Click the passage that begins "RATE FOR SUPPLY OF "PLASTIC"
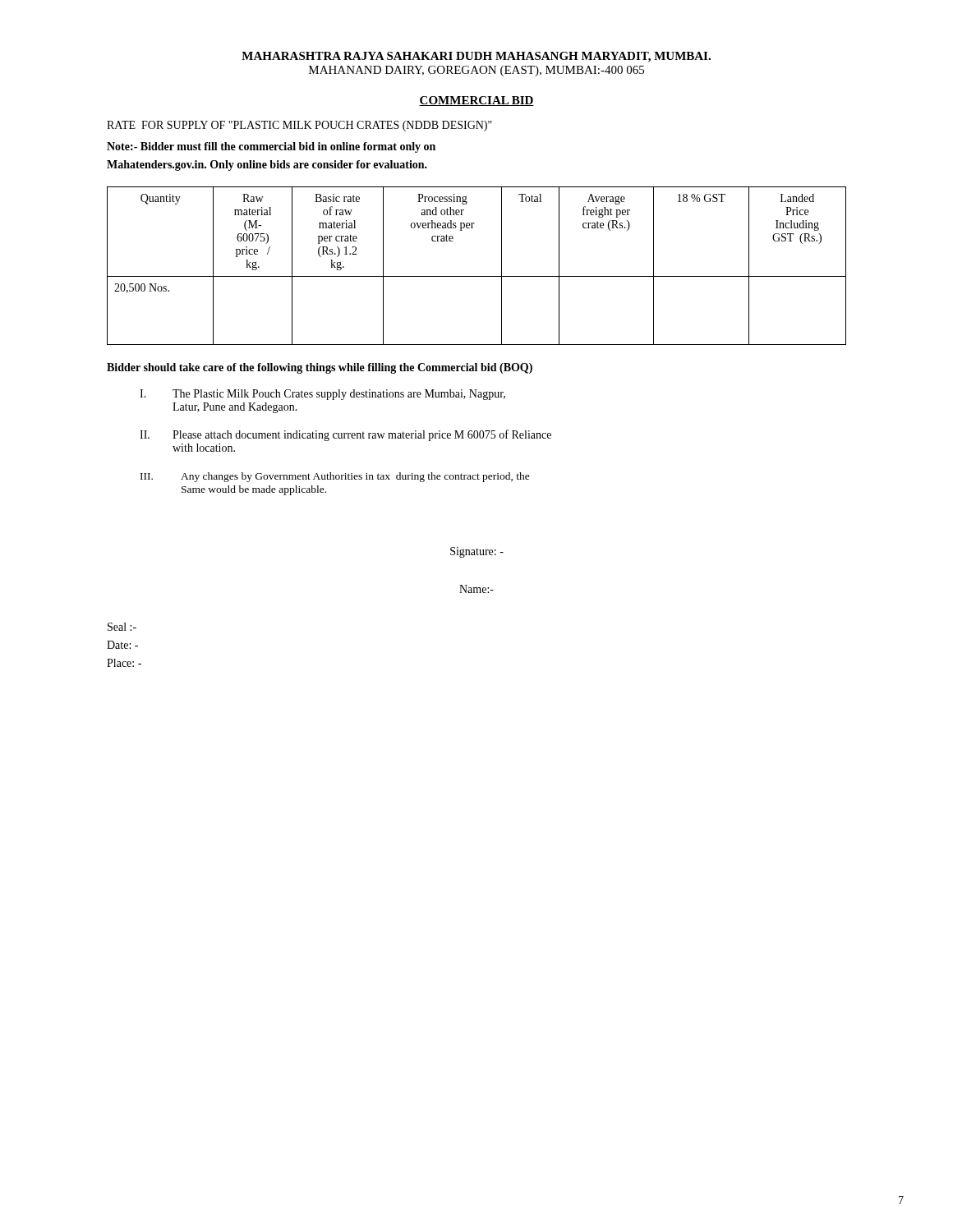 [300, 125]
